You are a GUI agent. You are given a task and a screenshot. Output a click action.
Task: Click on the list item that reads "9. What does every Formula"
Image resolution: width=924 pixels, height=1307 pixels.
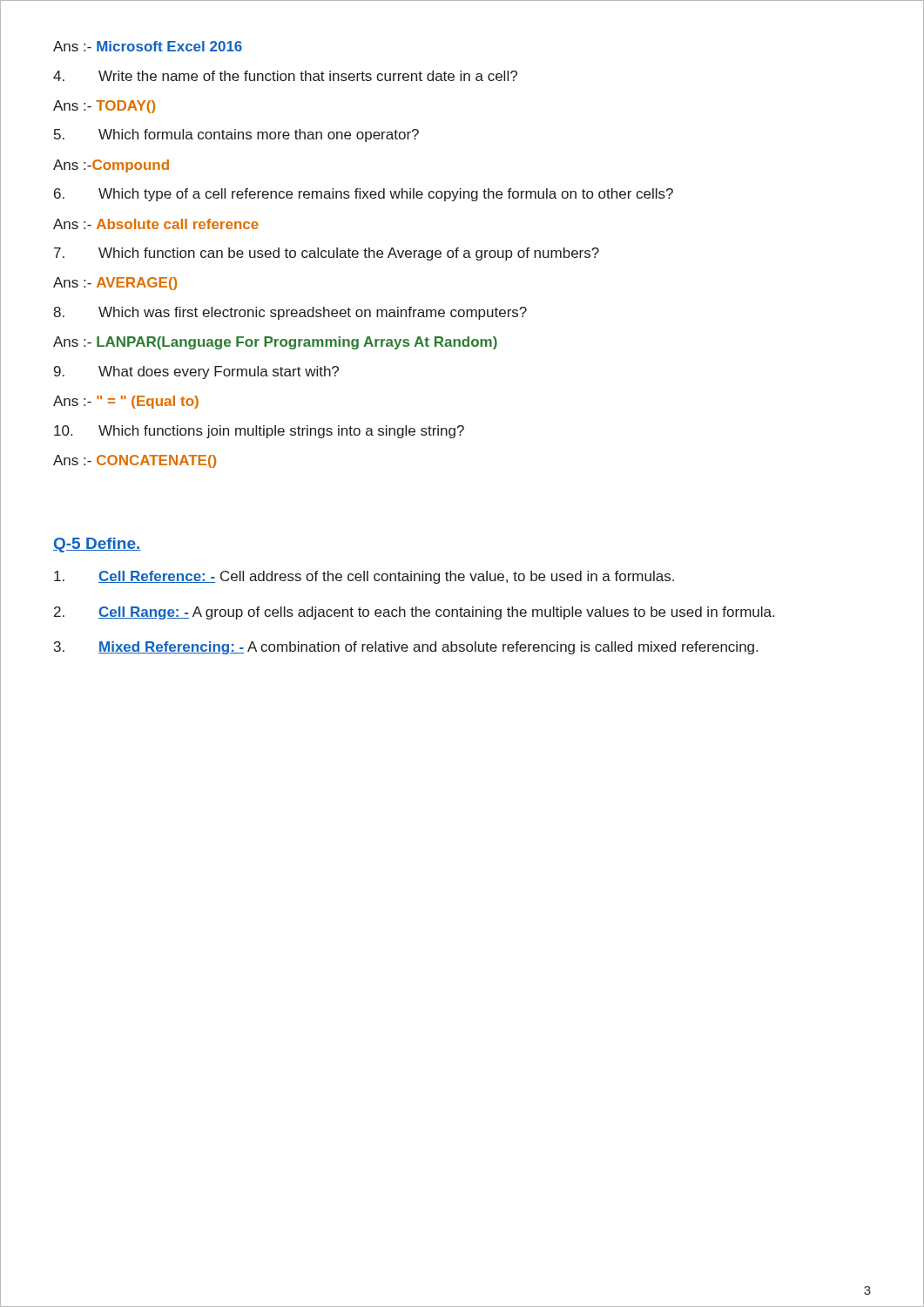196,372
